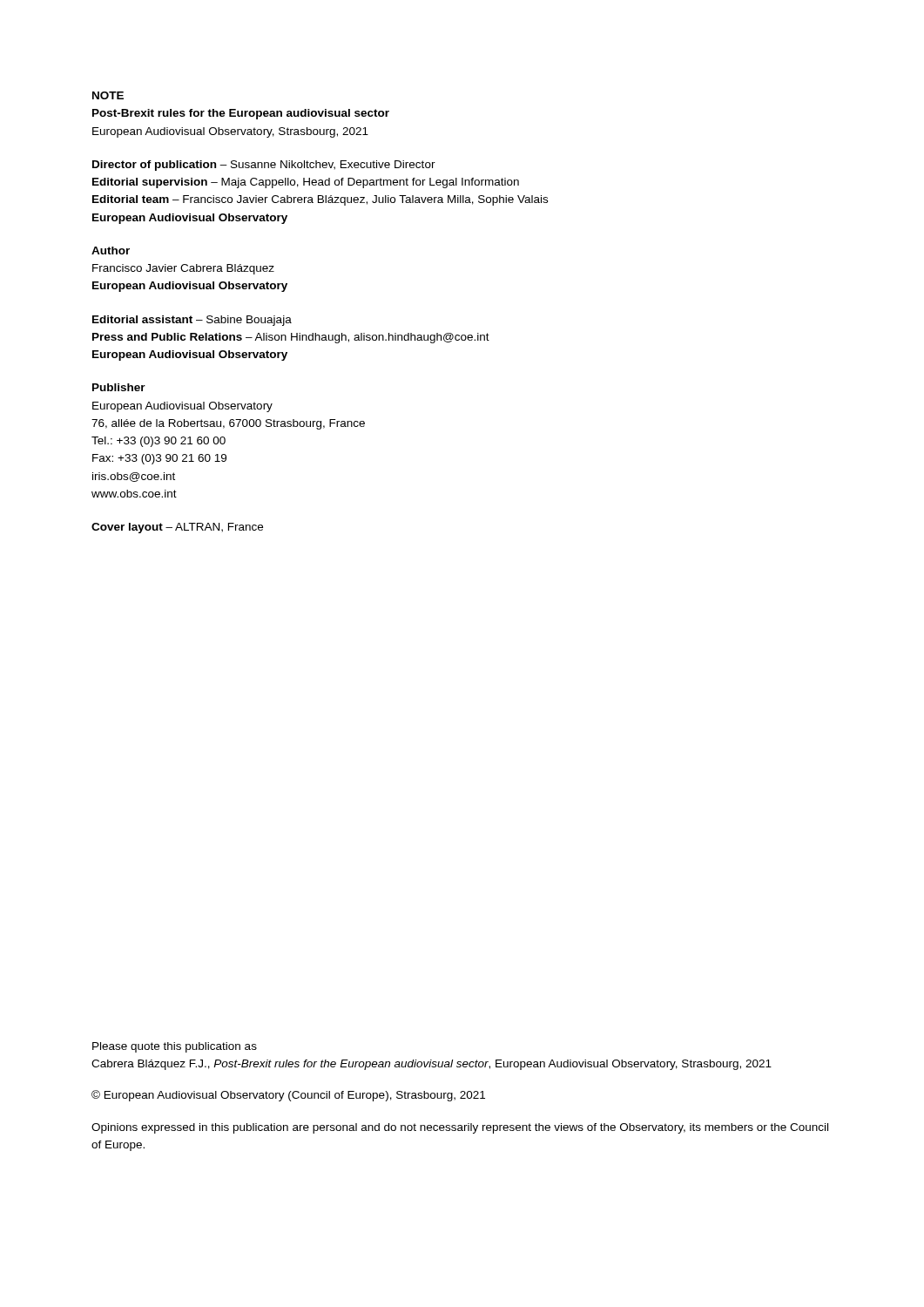Where is the passage that starts "Opinions expressed in this publication are"?
This screenshot has height=1307, width=924.
tap(462, 1136)
